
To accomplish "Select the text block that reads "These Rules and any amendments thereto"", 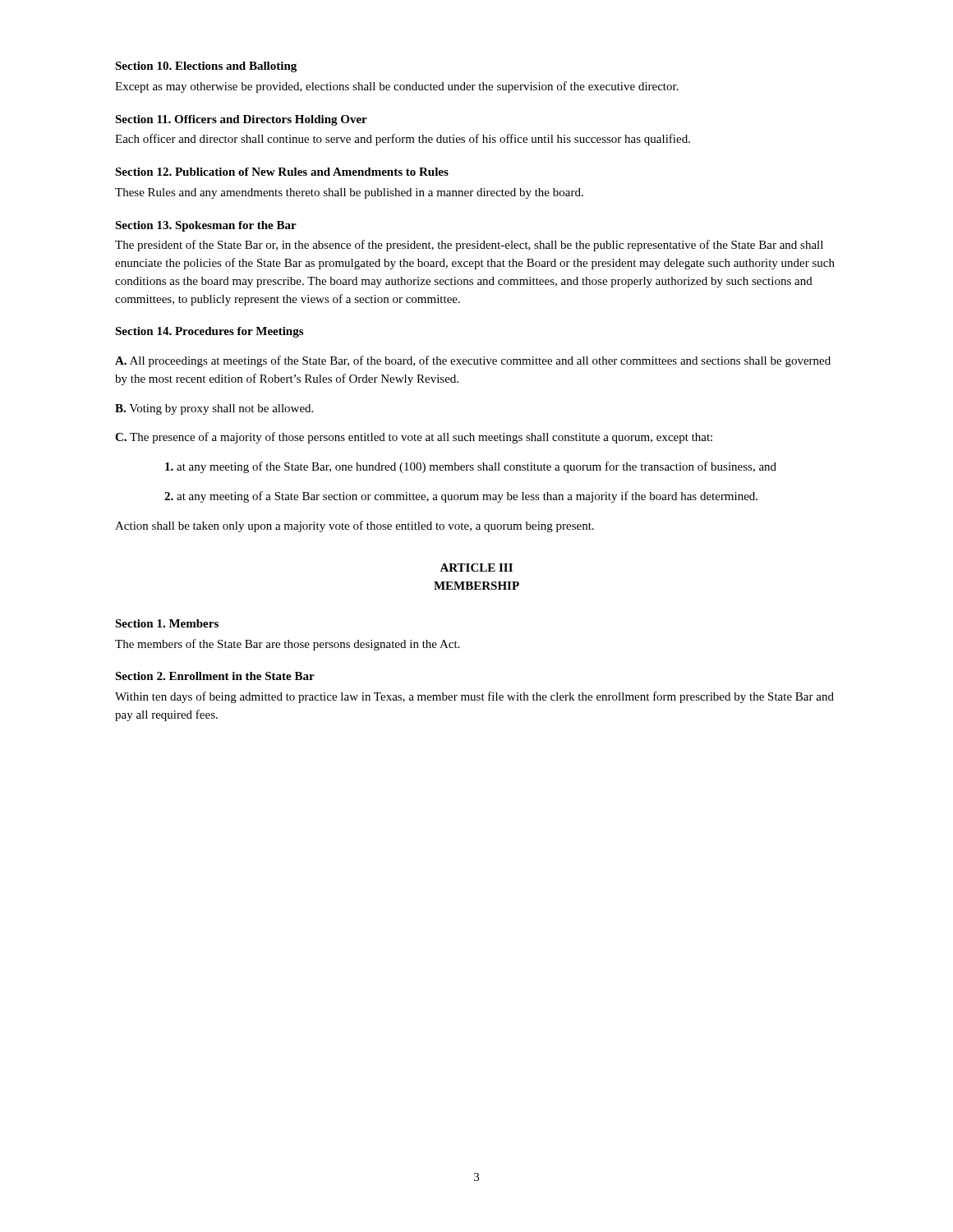I will [349, 192].
